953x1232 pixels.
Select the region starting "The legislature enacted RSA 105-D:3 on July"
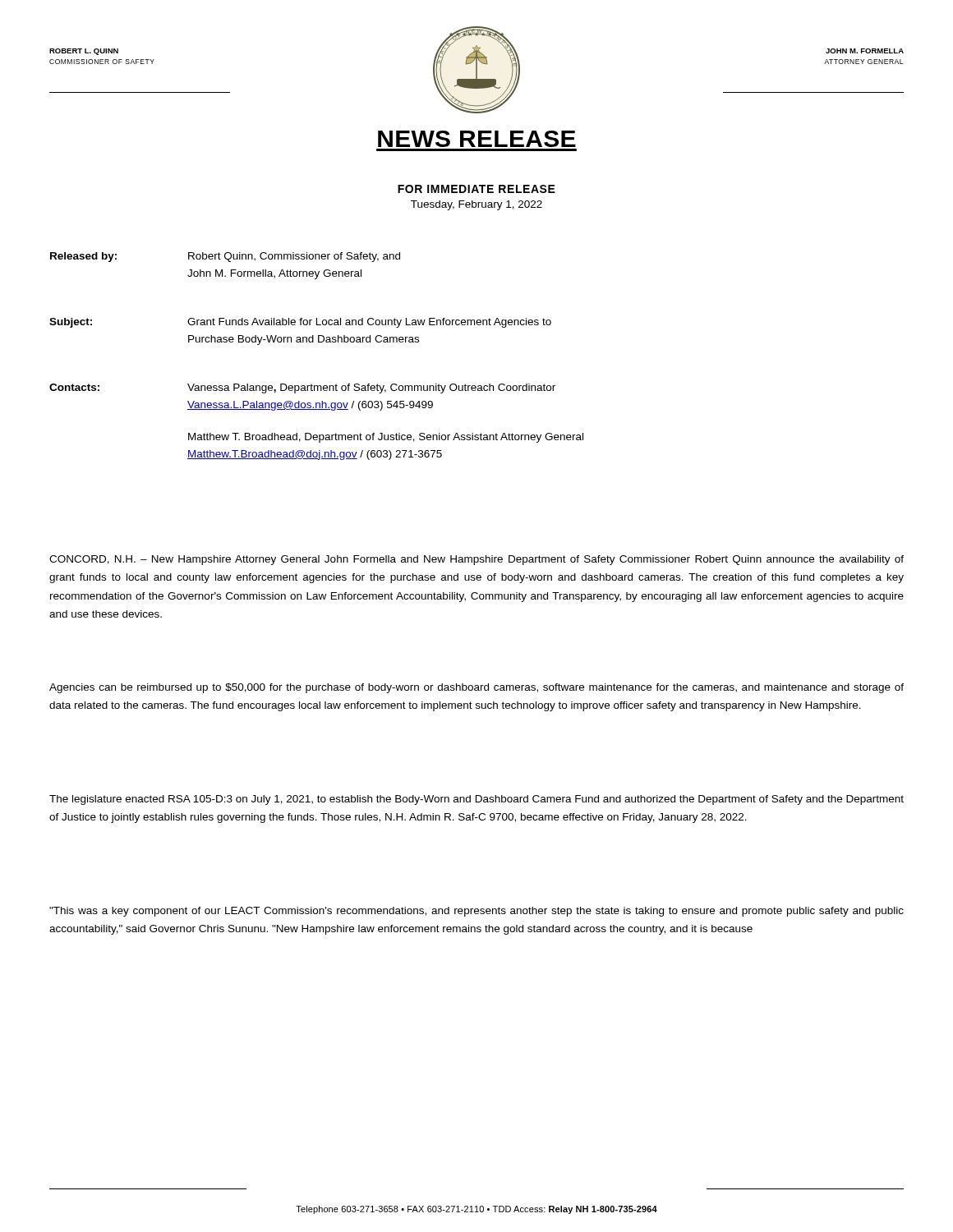coord(476,808)
